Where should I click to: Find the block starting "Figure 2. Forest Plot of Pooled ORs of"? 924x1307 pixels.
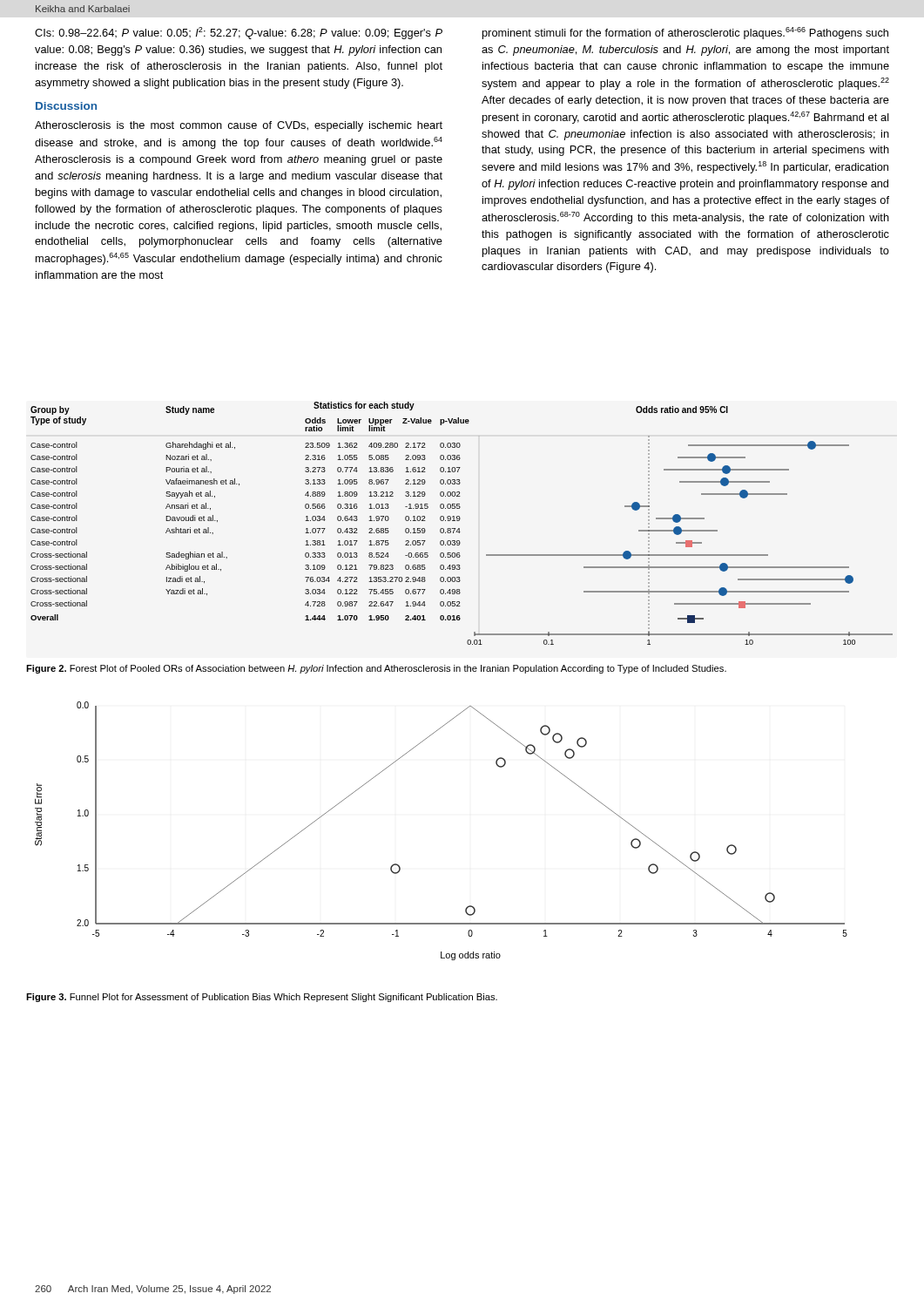tap(376, 668)
